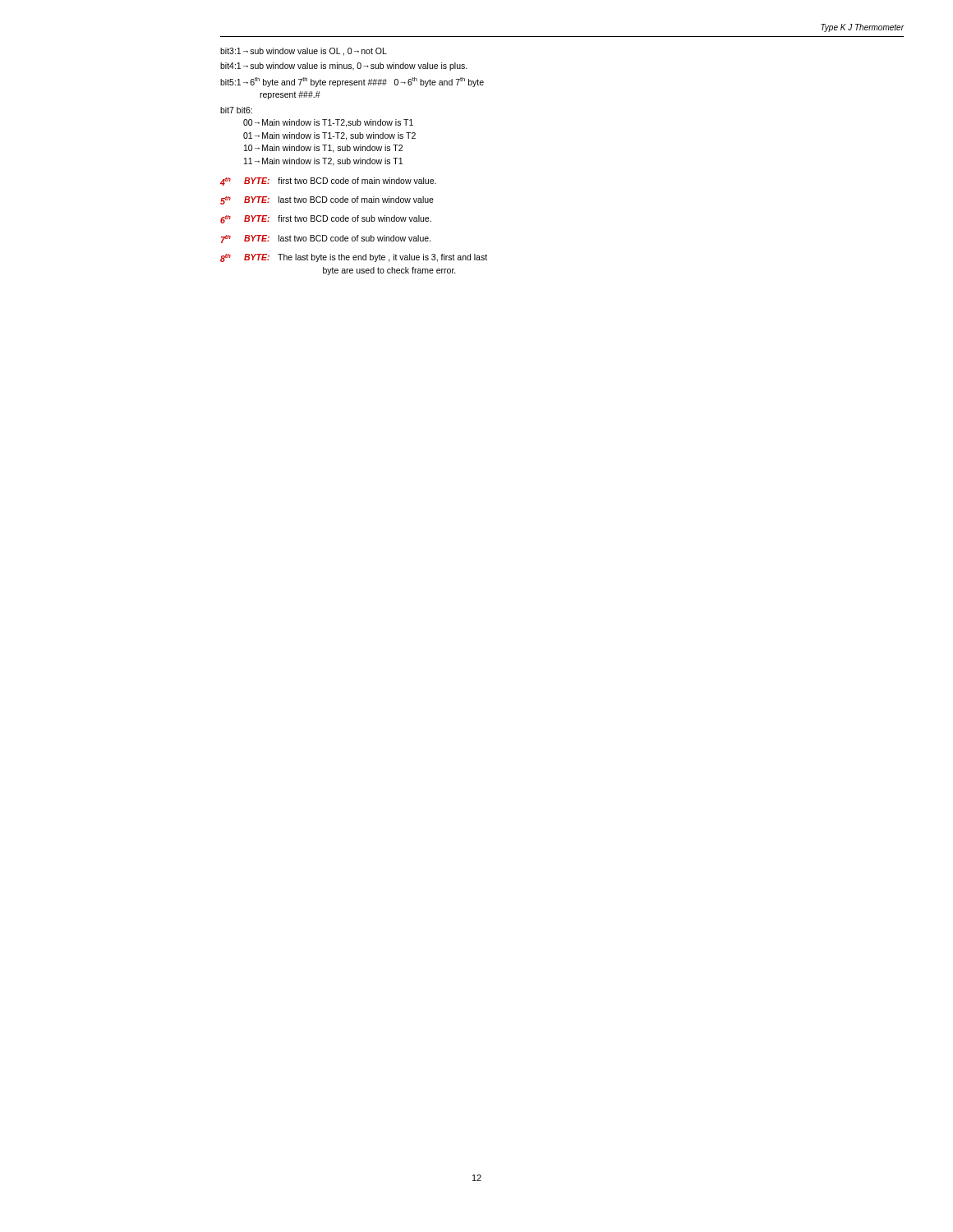Locate the block of text that opens with "5th BYTE: last two"

pos(327,201)
